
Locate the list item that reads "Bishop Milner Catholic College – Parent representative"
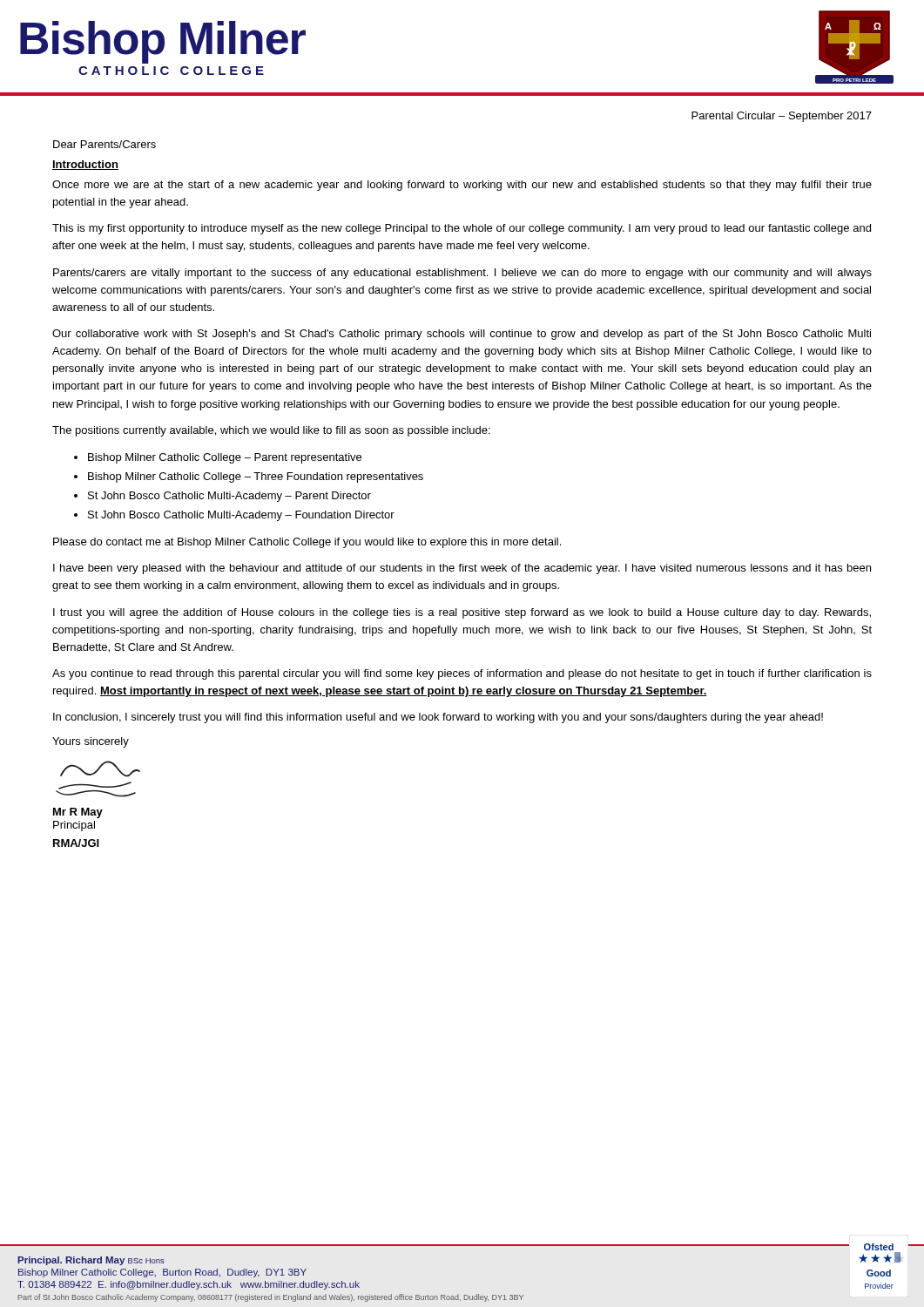click(225, 457)
